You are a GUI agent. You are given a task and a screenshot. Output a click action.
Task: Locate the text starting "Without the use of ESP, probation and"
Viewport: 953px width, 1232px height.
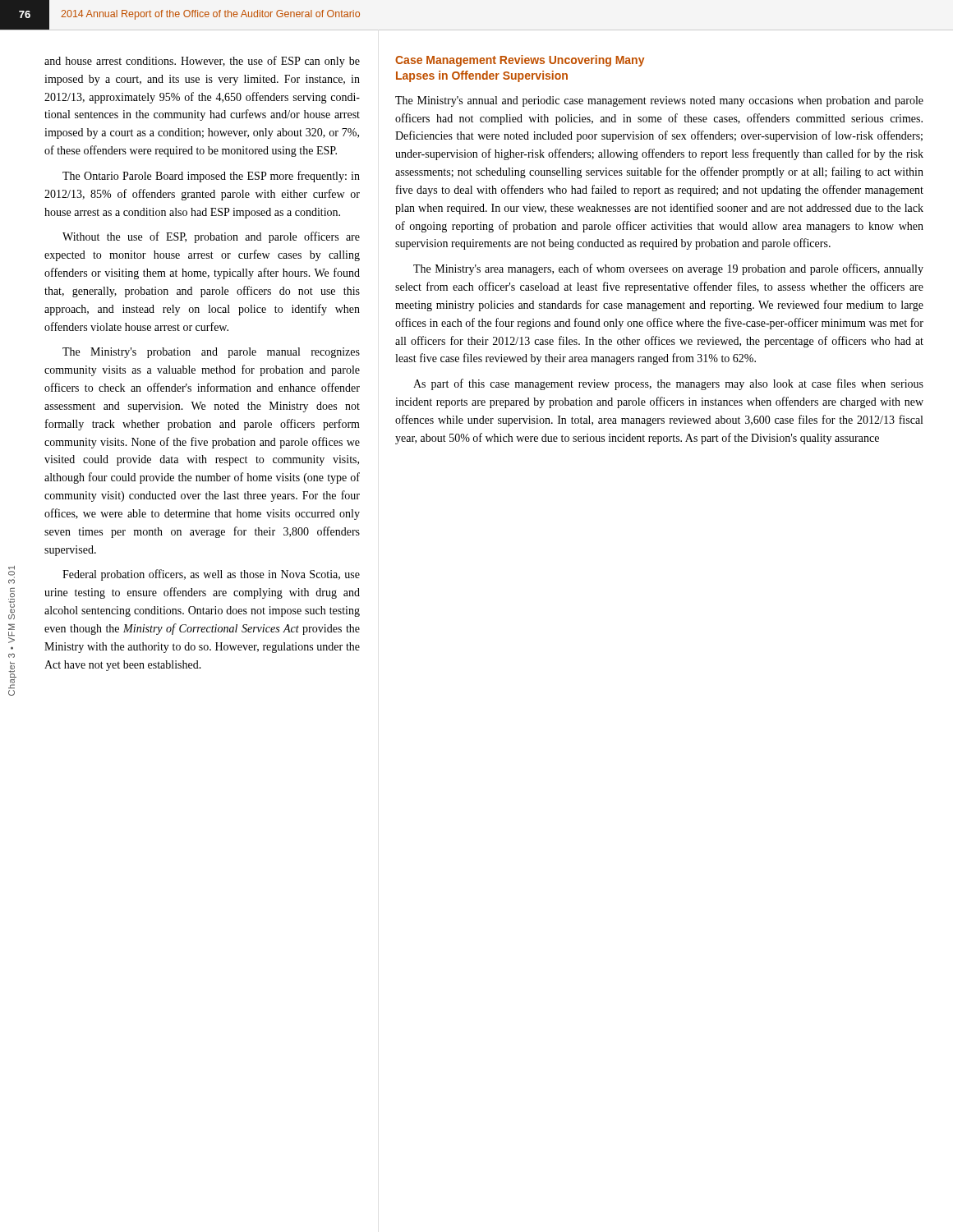point(202,282)
